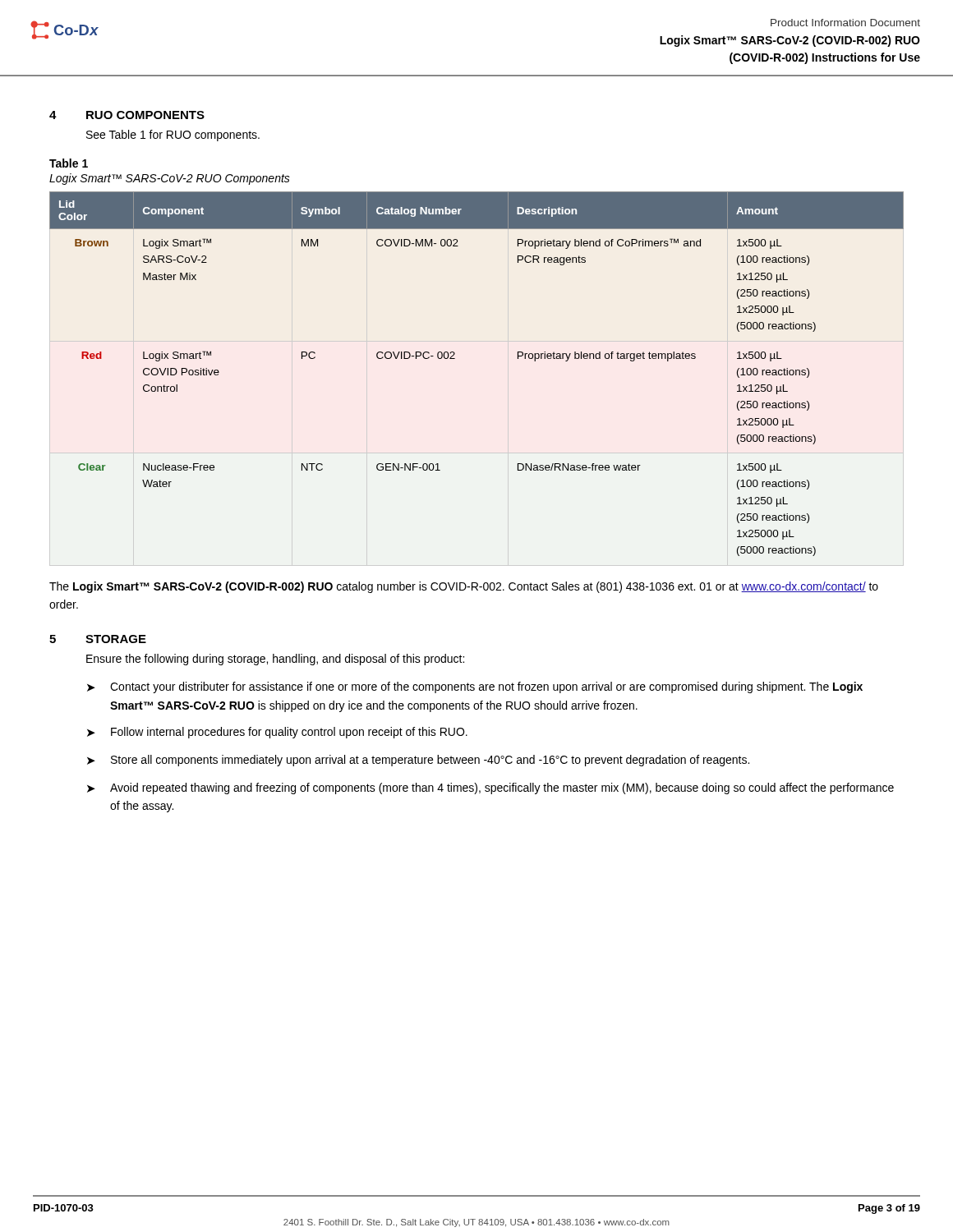This screenshot has height=1232, width=953.
Task: Select the section header containing "5 STORAGE"
Action: (x=98, y=639)
